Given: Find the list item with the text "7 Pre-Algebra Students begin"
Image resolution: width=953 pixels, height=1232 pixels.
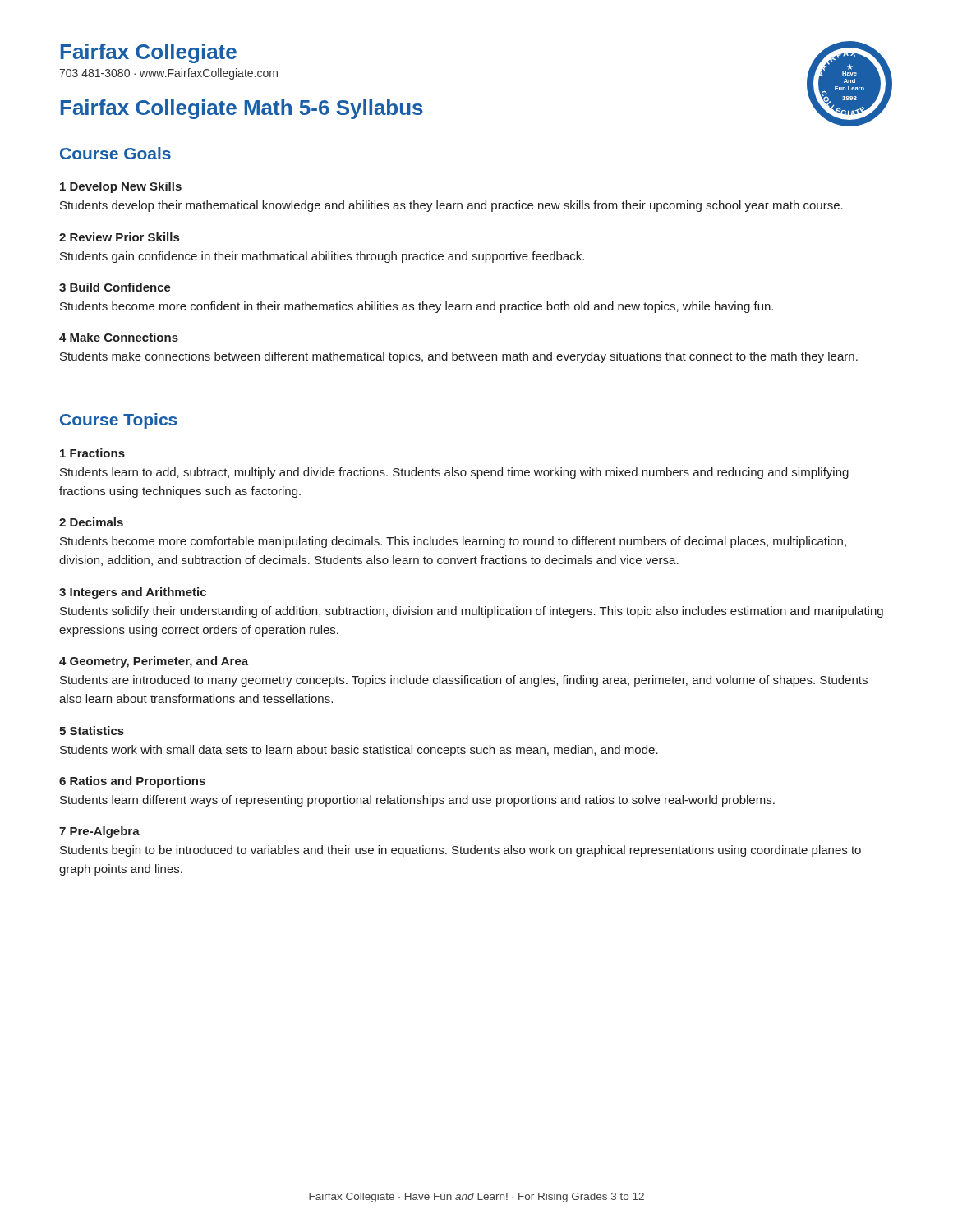Looking at the screenshot, I should [x=476, y=851].
